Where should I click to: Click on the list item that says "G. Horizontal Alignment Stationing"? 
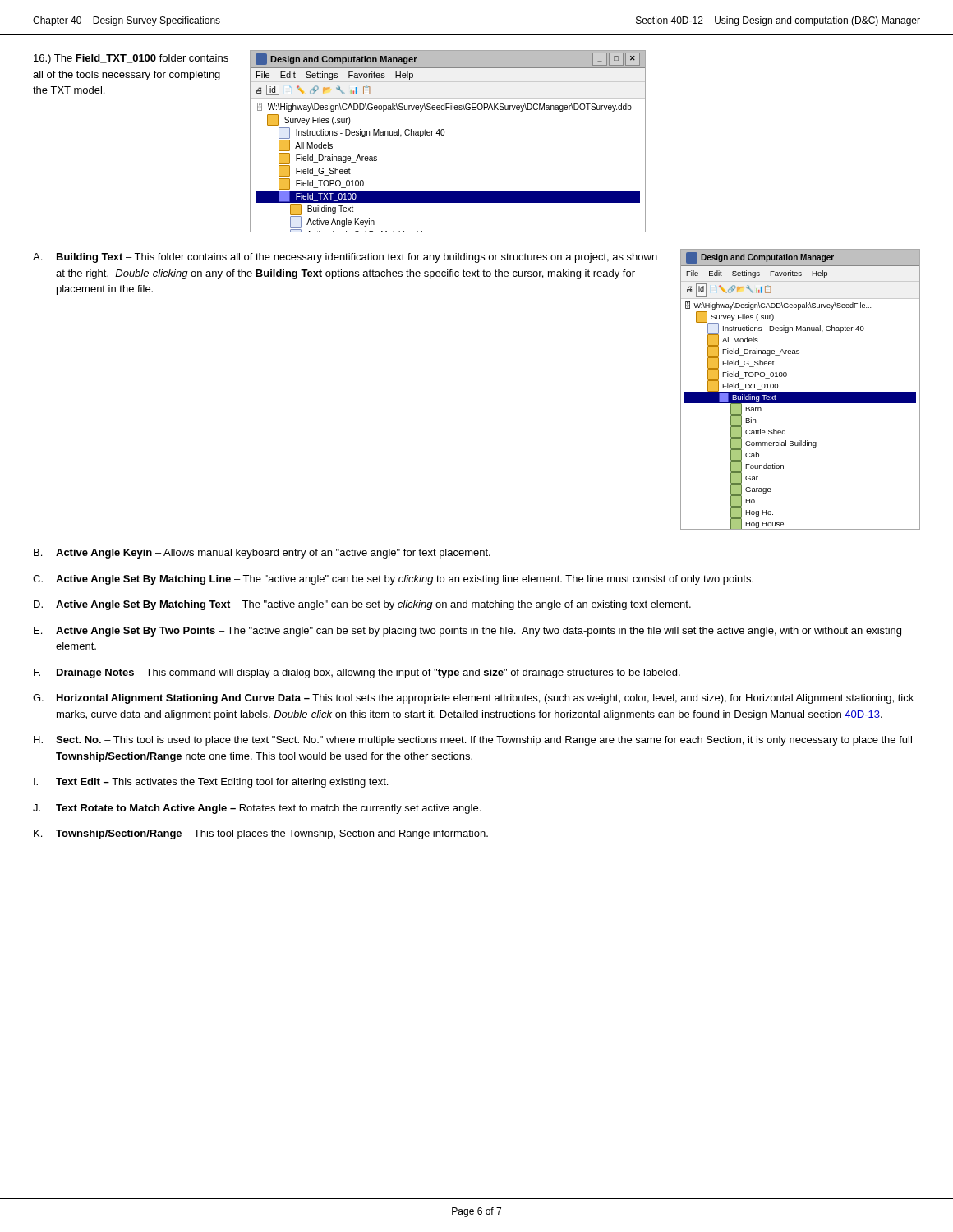[476, 706]
